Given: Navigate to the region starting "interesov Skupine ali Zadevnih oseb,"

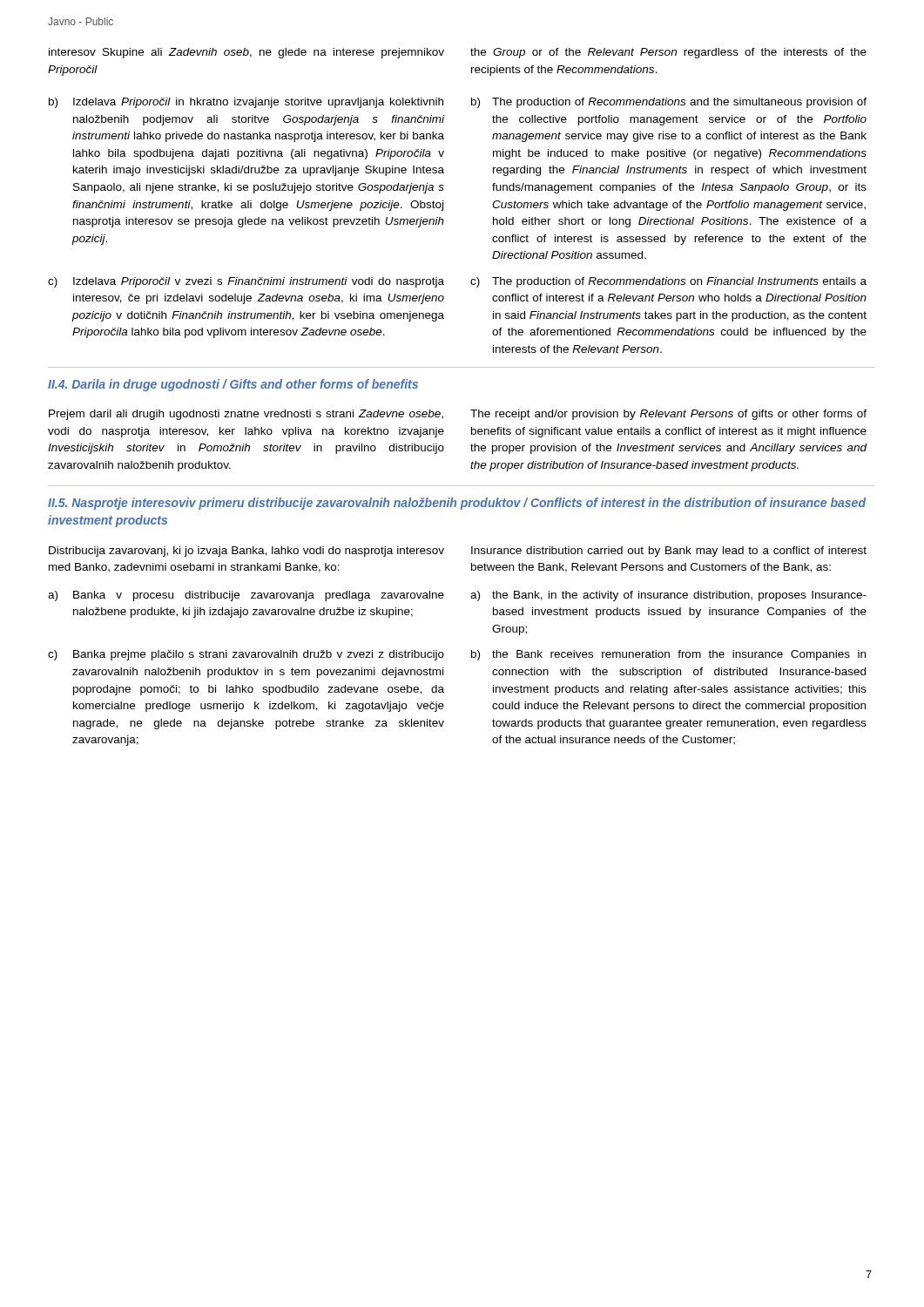Looking at the screenshot, I should 246,60.
